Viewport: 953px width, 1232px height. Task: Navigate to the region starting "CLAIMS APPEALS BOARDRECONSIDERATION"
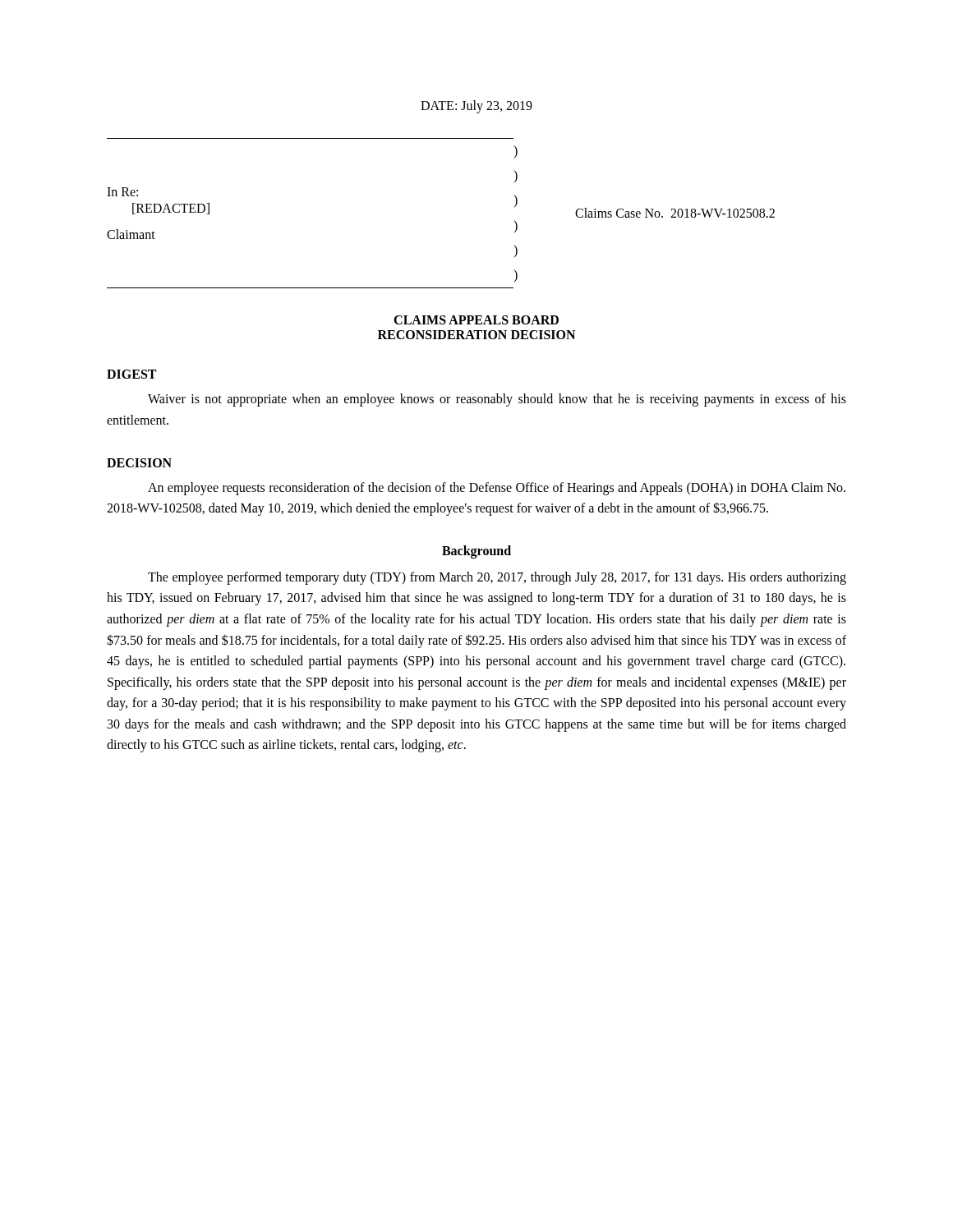476,328
